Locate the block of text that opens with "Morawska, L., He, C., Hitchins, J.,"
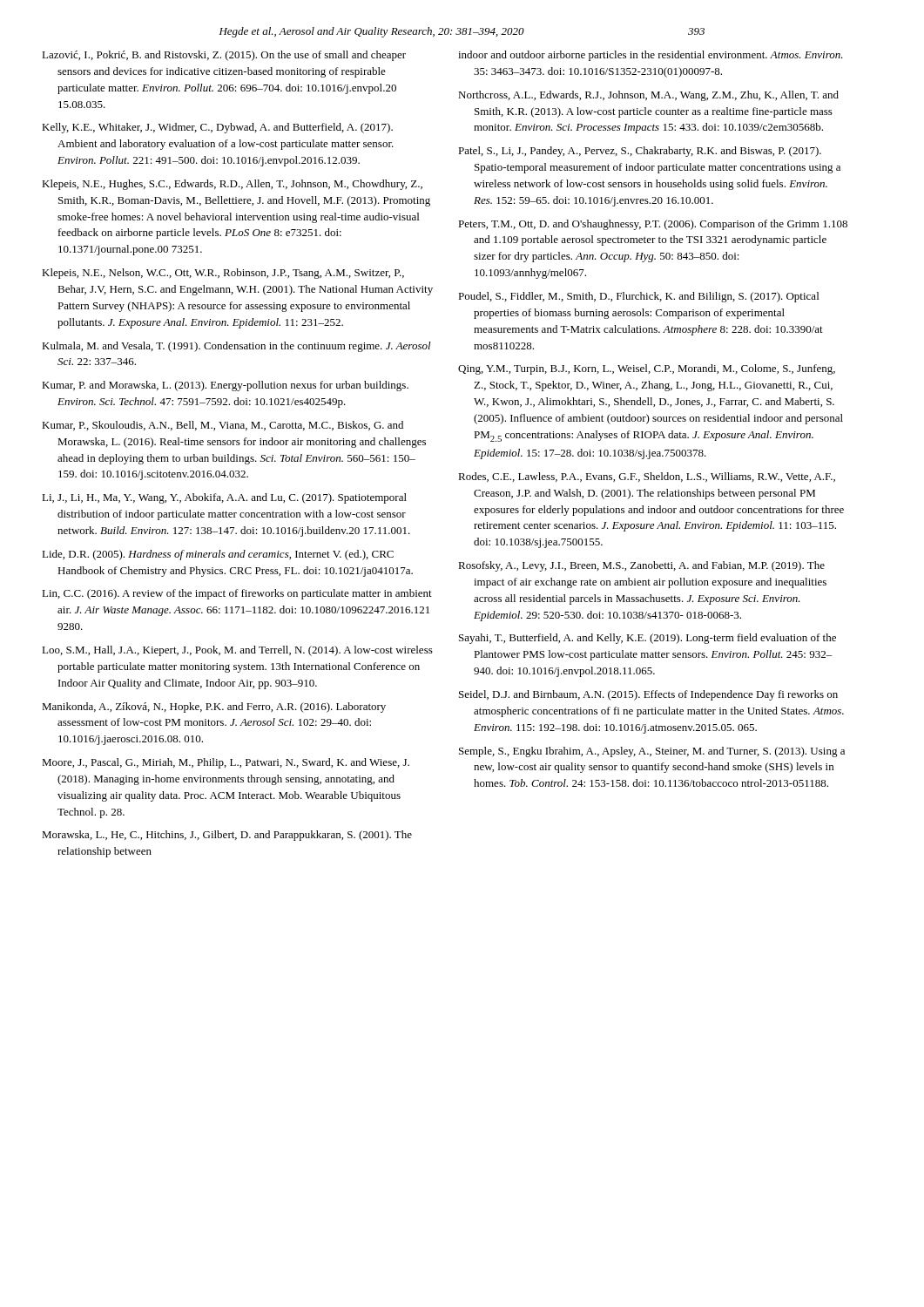Viewport: 924px width, 1307px height. 227,843
